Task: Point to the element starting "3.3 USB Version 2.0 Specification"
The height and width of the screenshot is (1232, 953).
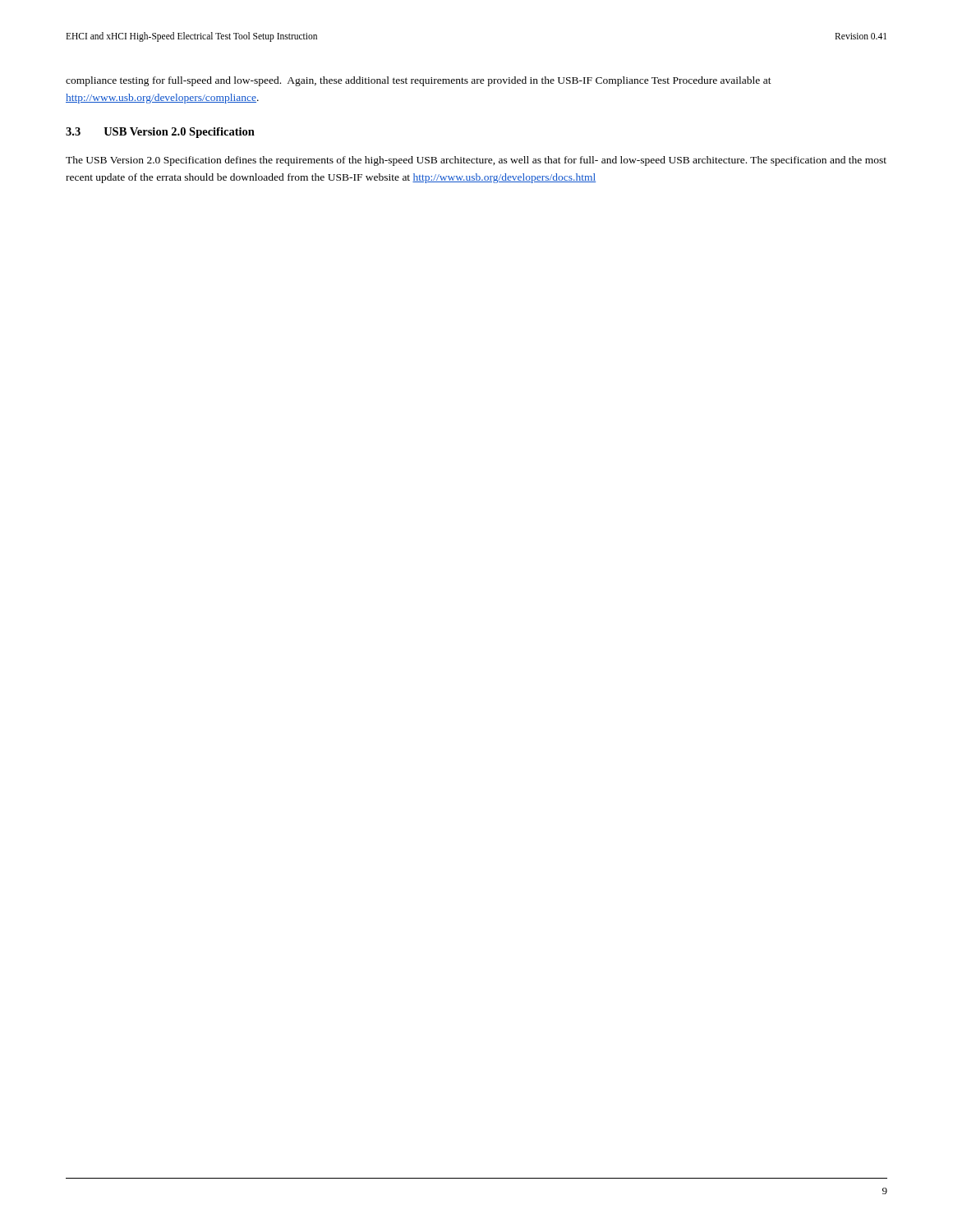Action: click(x=160, y=132)
